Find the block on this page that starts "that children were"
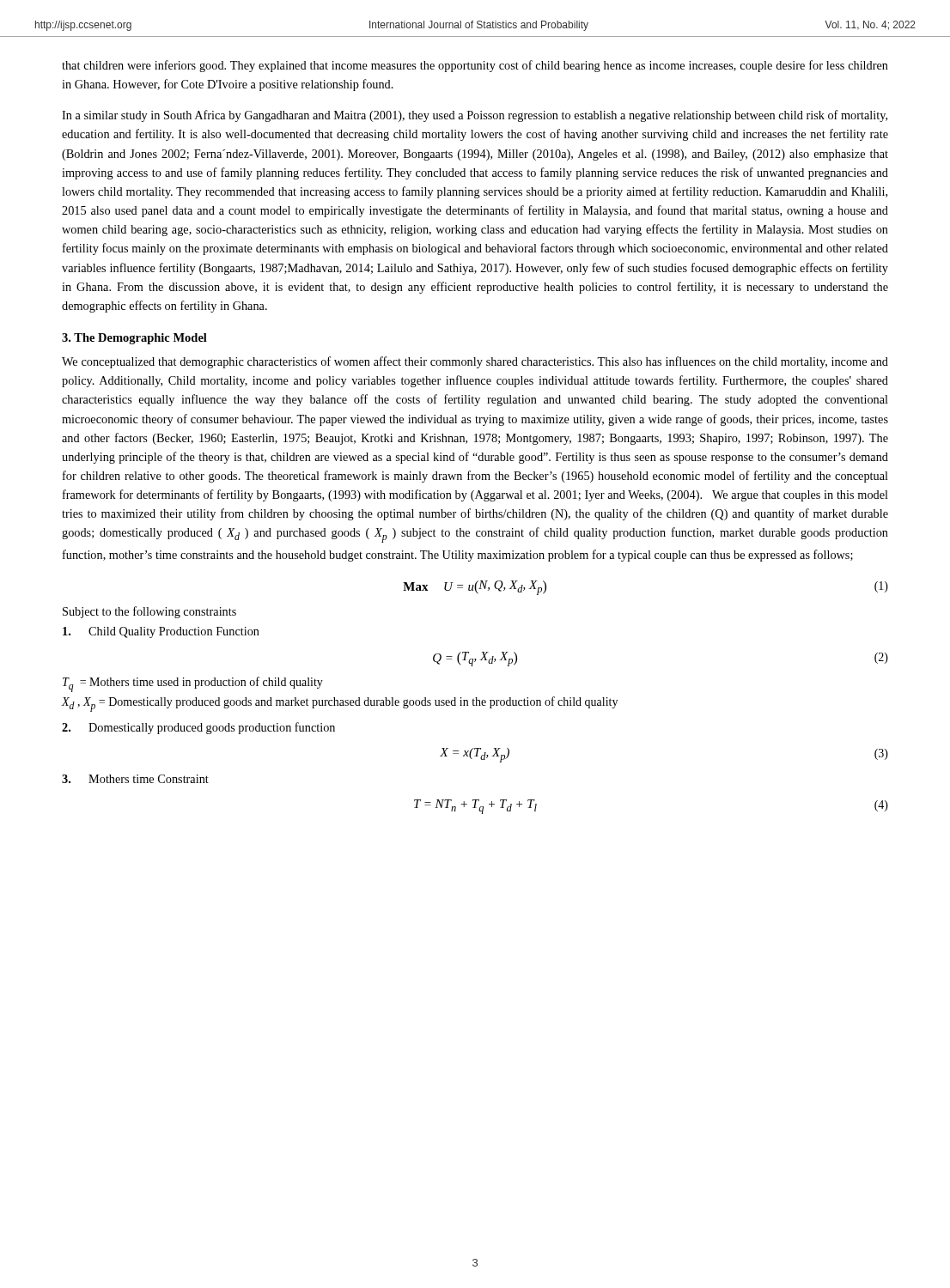The width and height of the screenshot is (950, 1288). coord(475,75)
